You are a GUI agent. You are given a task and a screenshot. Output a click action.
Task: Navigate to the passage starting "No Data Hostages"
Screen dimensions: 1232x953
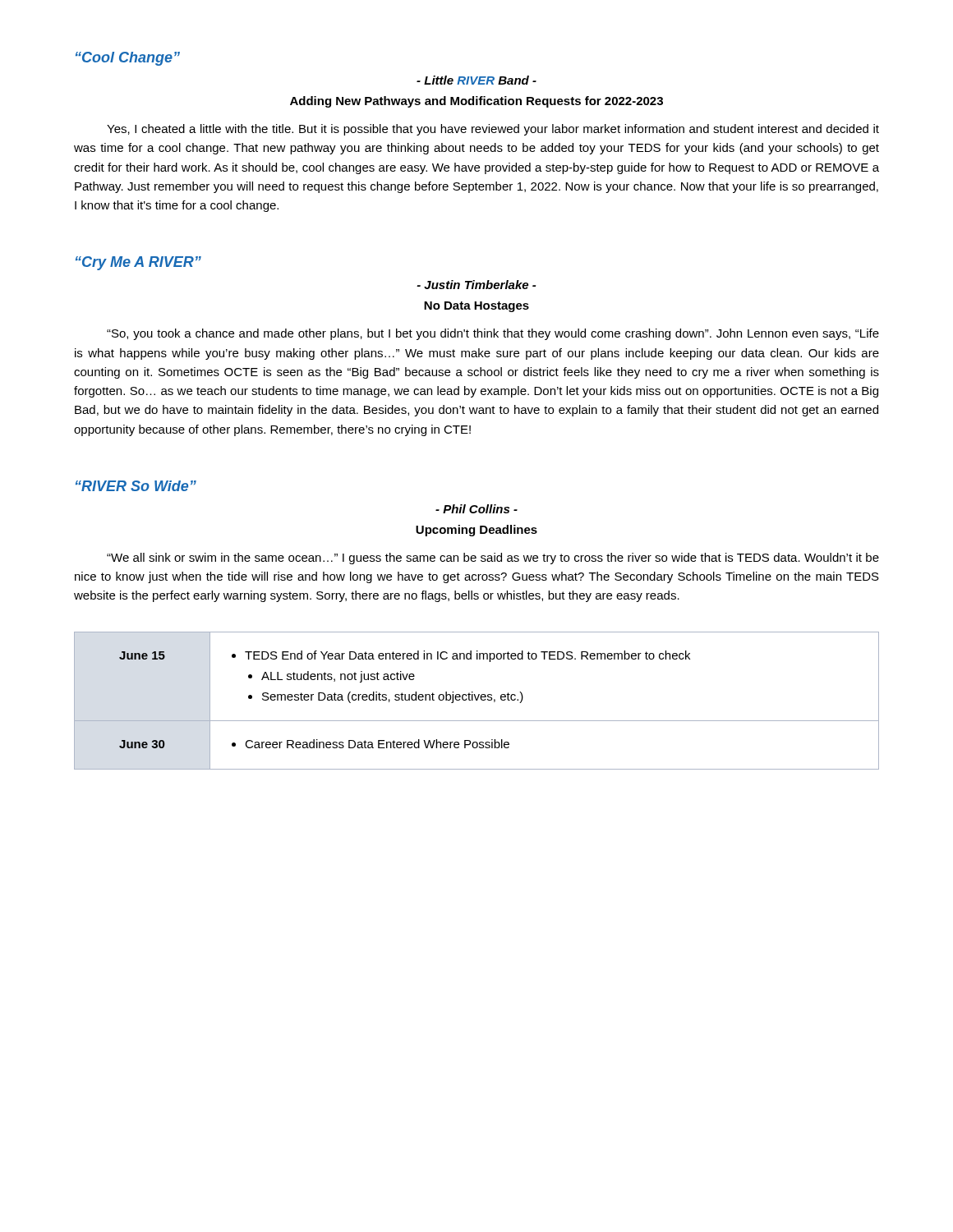click(476, 305)
